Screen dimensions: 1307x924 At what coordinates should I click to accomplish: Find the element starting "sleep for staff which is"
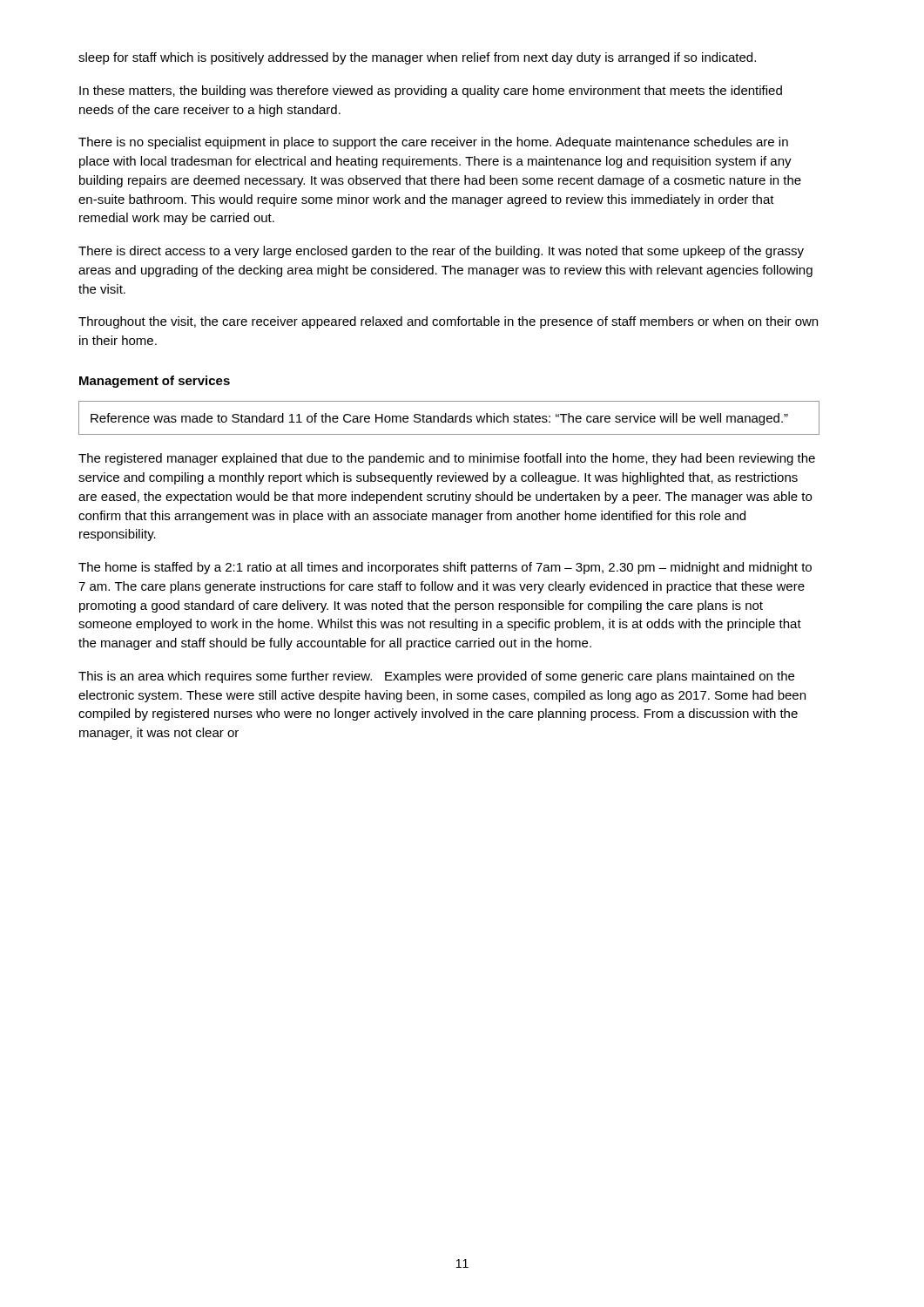pyautogui.click(x=418, y=57)
